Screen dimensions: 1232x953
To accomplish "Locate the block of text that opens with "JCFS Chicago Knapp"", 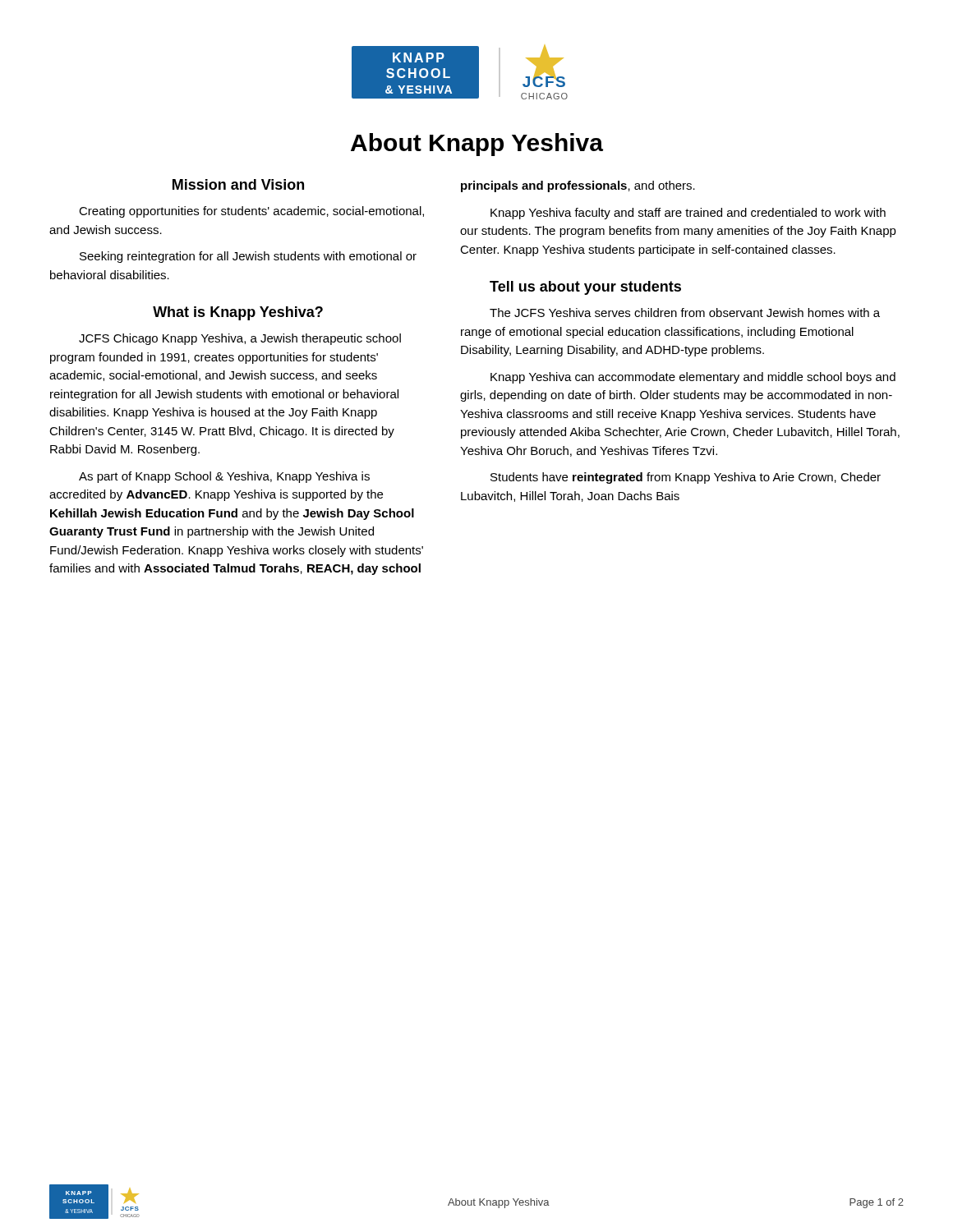I will 225,393.
